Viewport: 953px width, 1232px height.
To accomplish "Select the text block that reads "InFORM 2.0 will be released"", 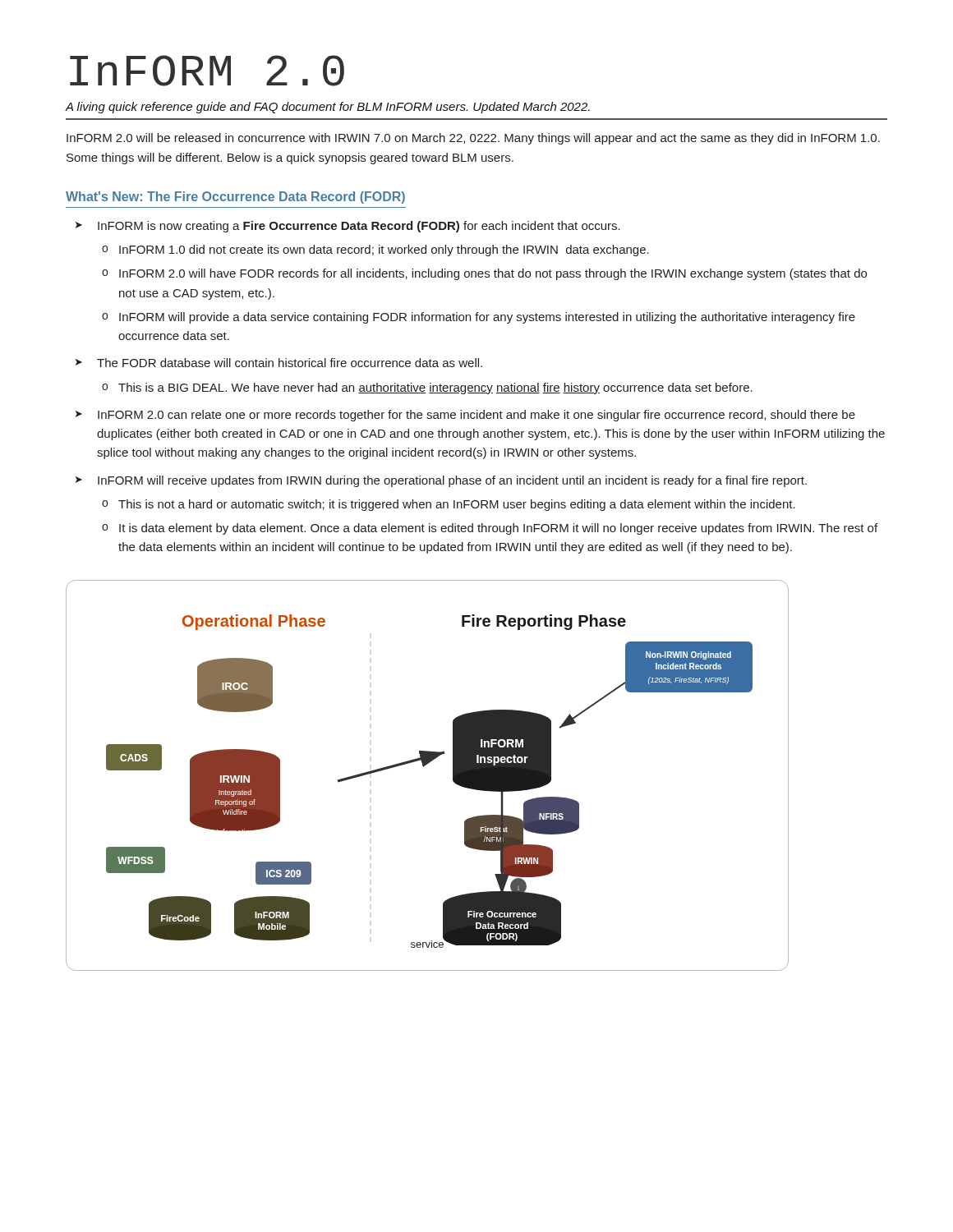I will click(473, 147).
